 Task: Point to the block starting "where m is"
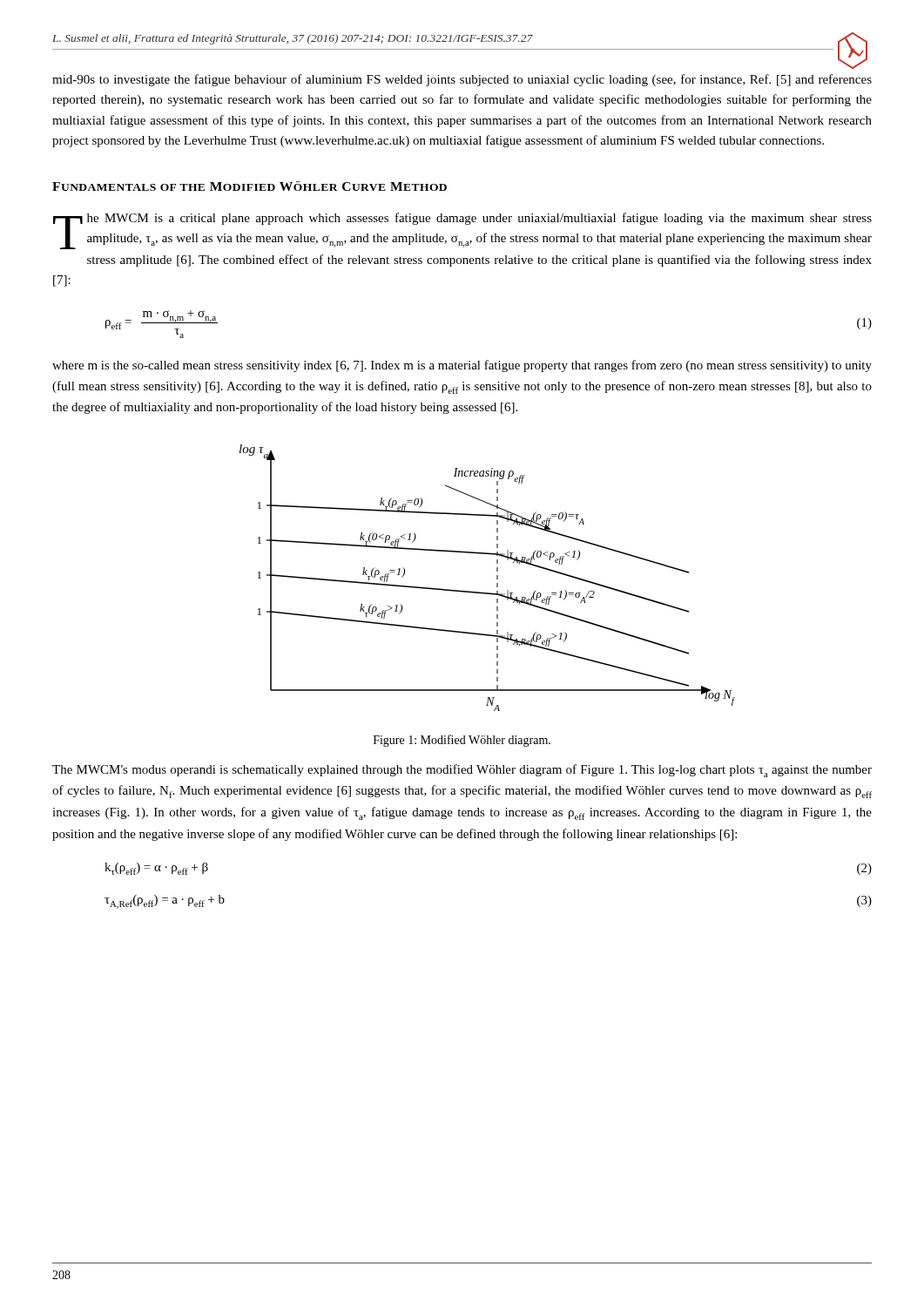pyautogui.click(x=462, y=386)
